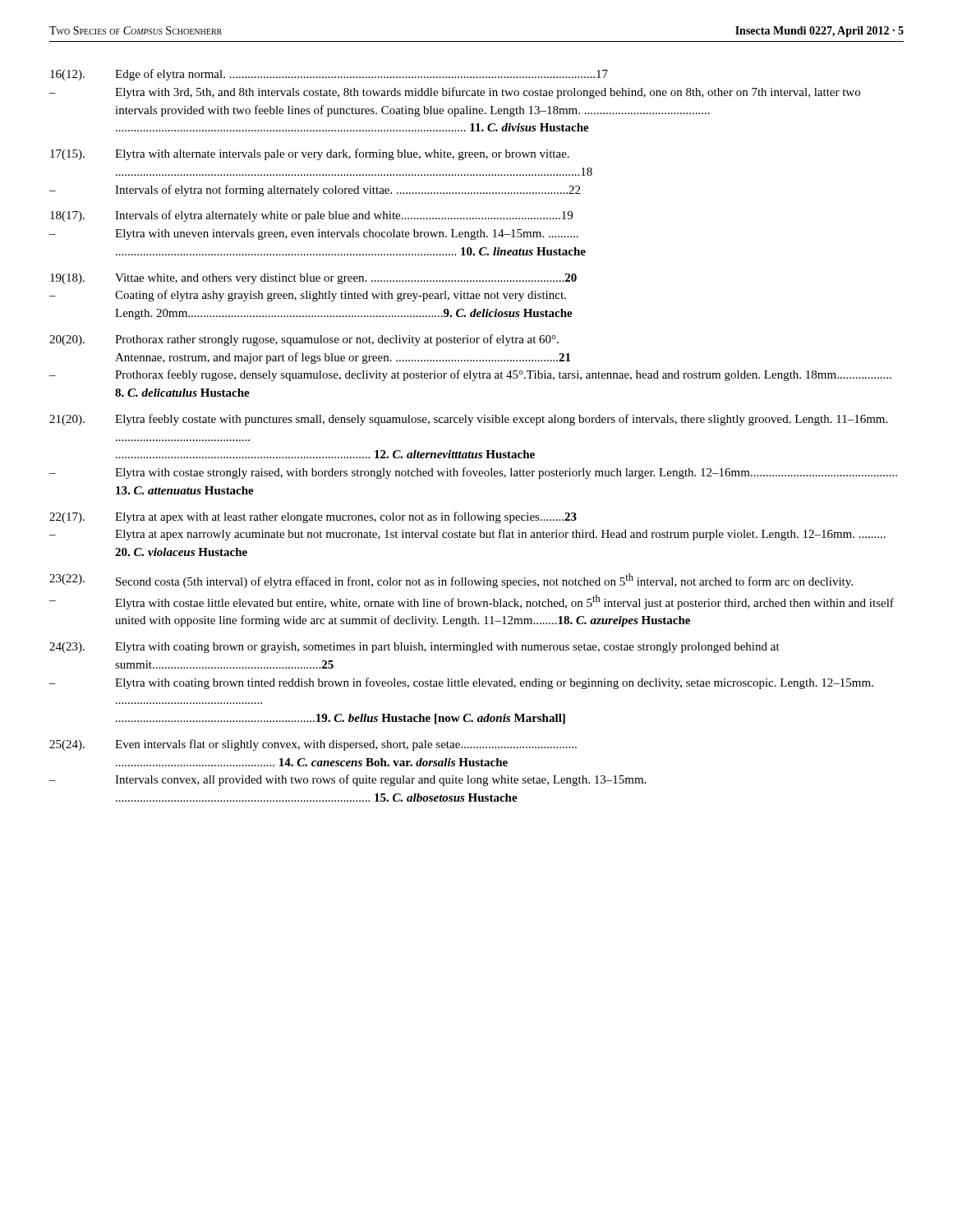Locate the list item that reads "– Elytra with coating"

pos(461,683)
